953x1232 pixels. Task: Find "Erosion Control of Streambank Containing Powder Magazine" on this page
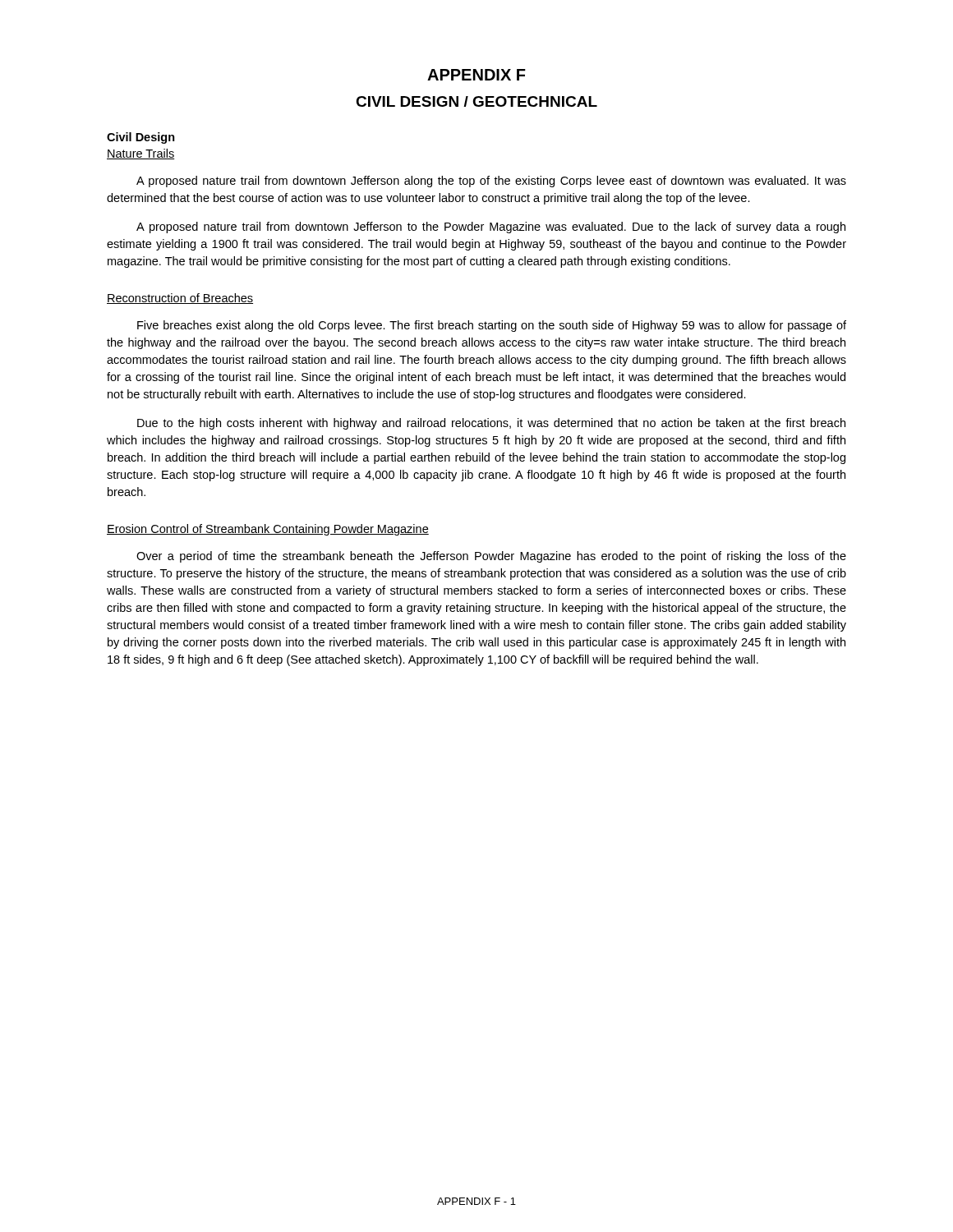[x=268, y=530]
